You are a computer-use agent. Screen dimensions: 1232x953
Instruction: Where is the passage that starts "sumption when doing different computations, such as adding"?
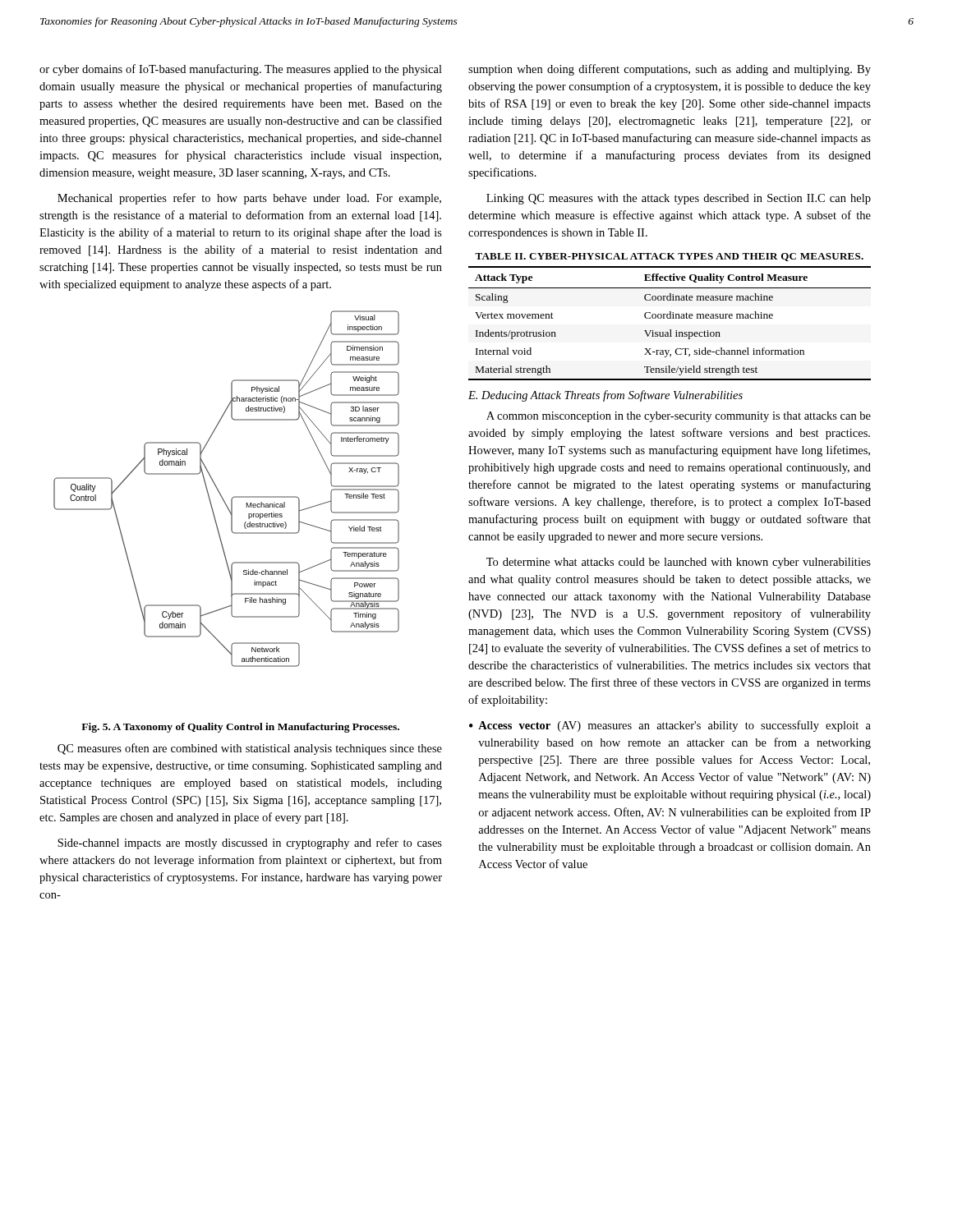(670, 121)
